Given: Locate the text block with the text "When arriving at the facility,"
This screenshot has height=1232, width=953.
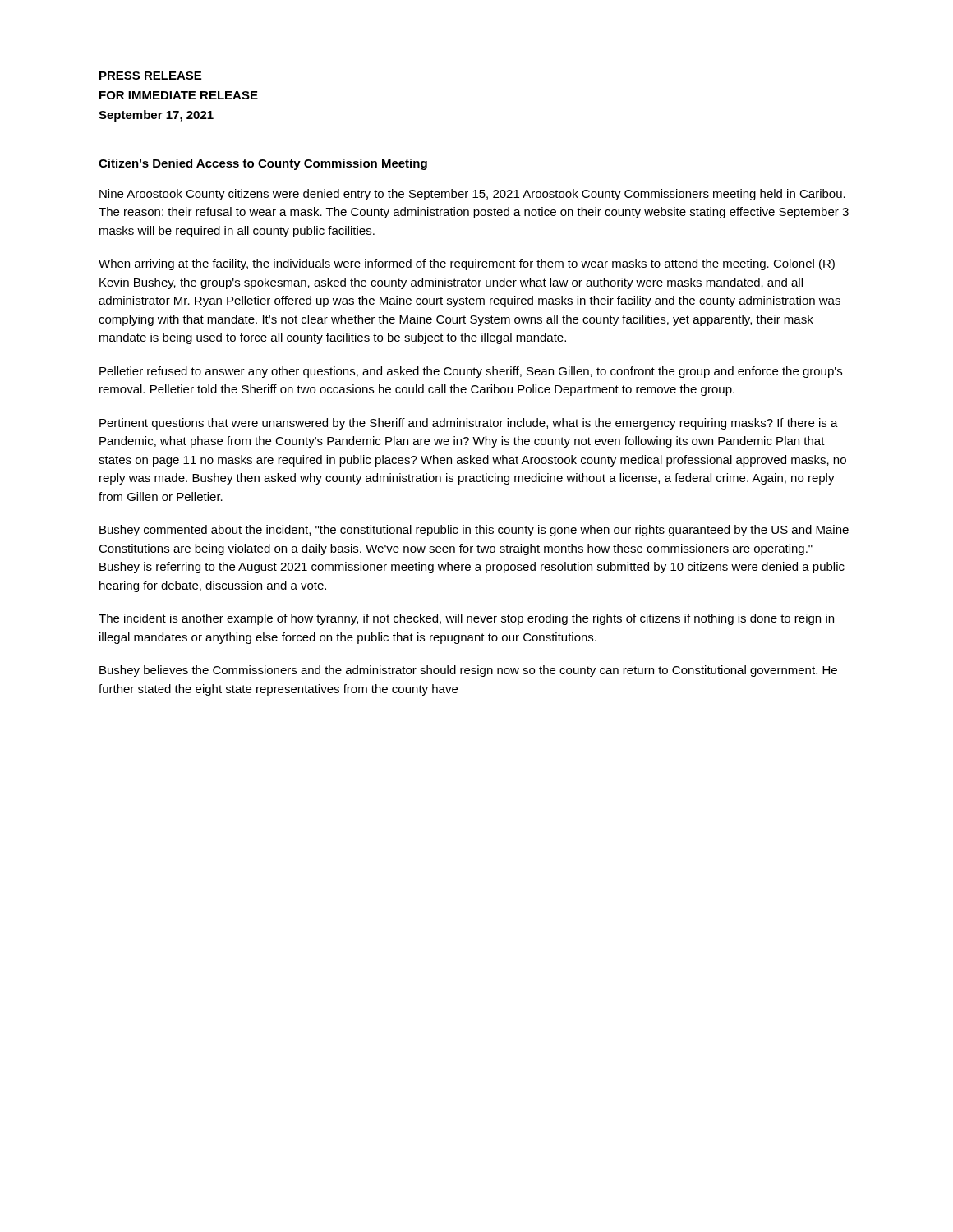Looking at the screenshot, I should click(476, 301).
